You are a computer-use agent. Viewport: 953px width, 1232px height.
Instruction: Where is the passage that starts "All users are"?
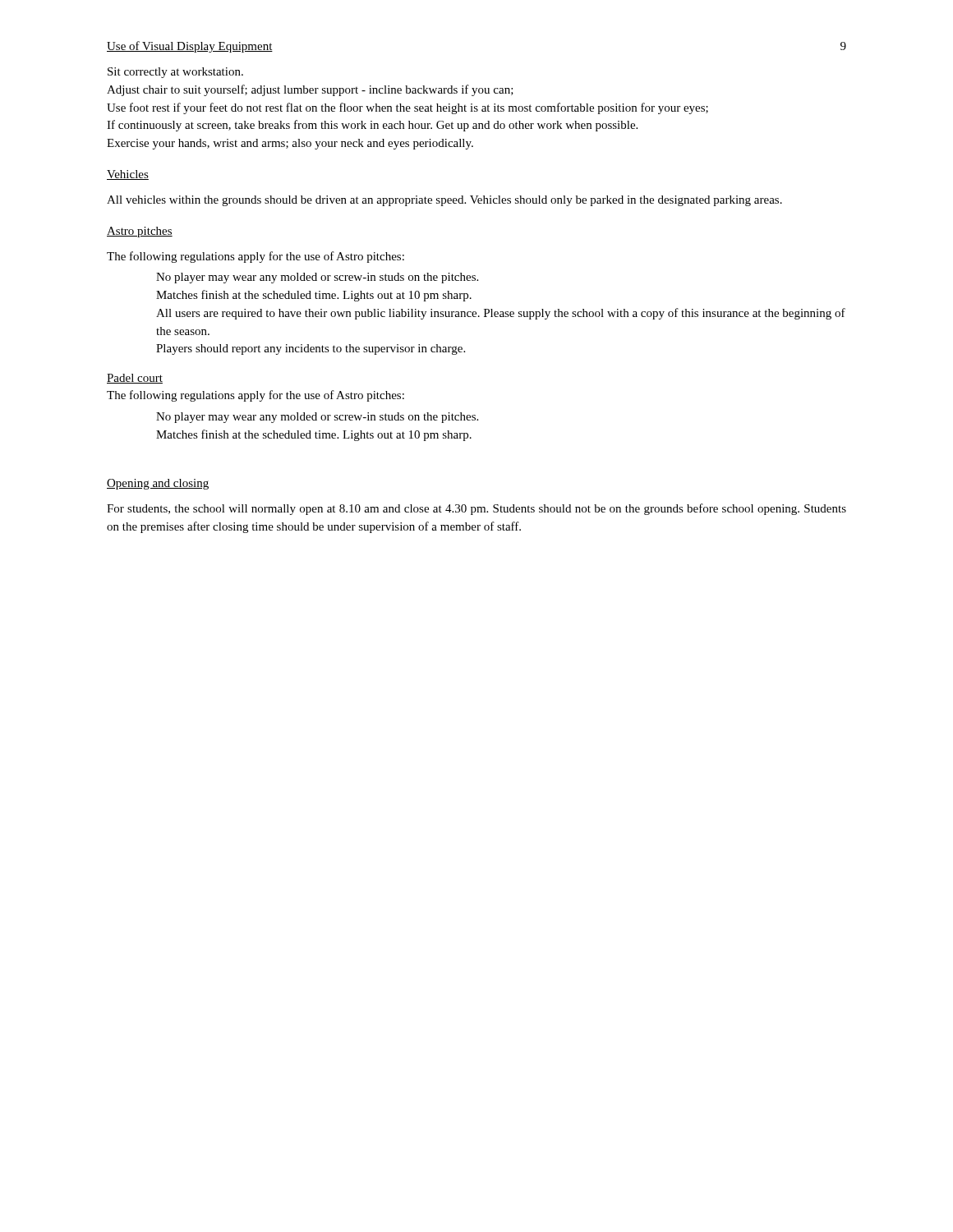501,322
